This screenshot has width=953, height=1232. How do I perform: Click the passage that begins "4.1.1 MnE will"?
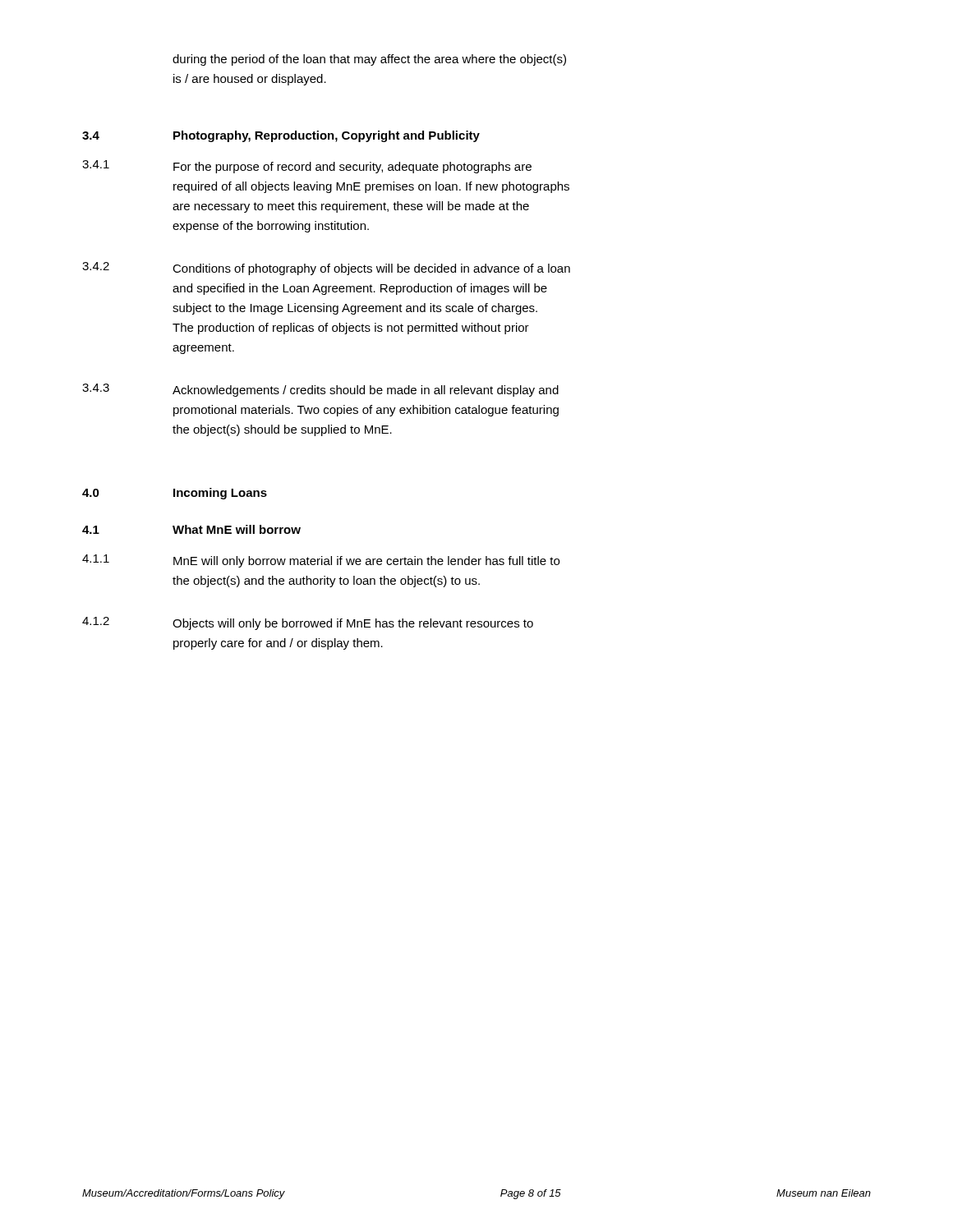pos(321,571)
